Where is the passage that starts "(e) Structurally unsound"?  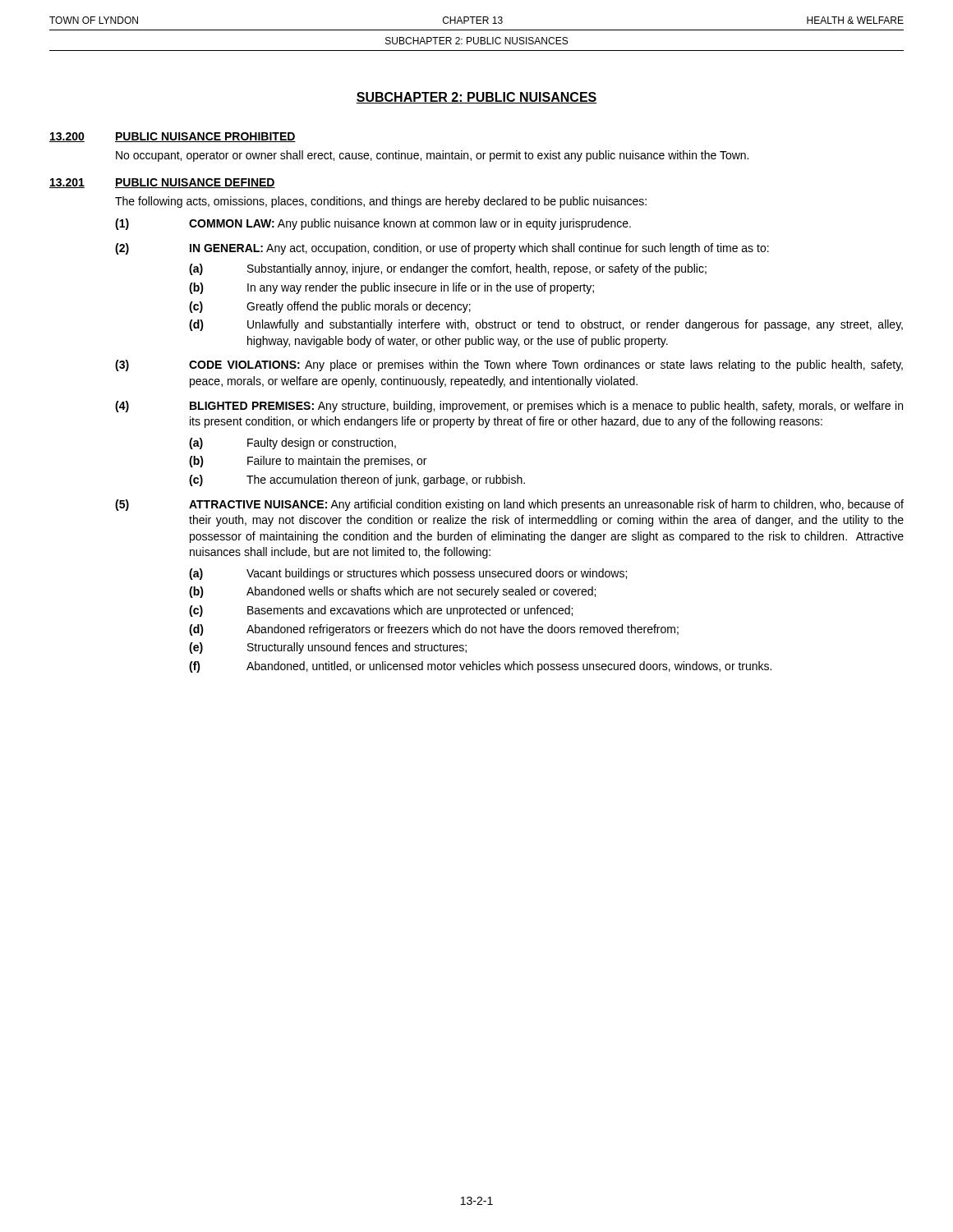328,648
